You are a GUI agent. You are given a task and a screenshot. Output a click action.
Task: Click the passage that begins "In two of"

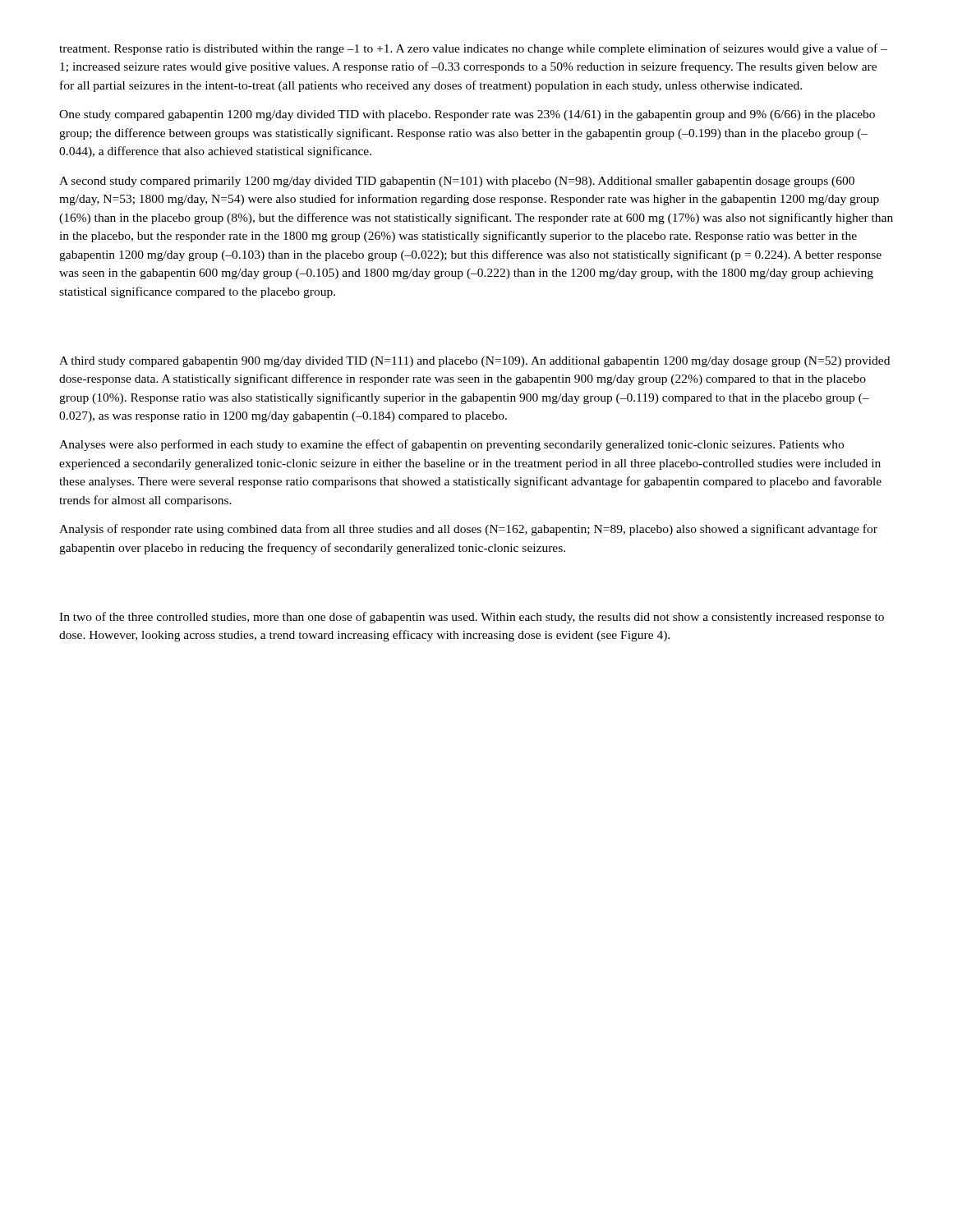[x=472, y=625]
